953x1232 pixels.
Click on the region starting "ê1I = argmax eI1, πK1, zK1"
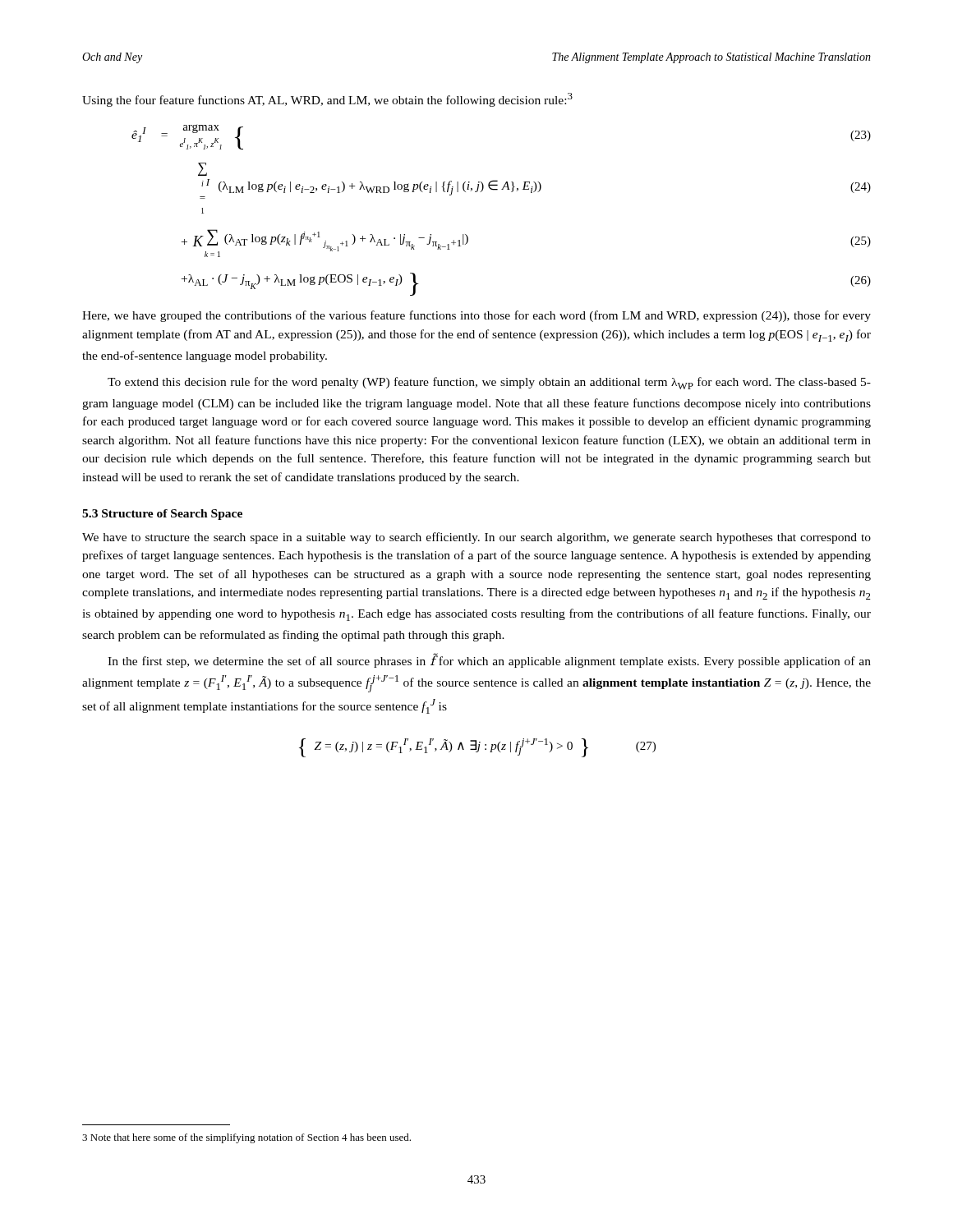click(200, 138)
